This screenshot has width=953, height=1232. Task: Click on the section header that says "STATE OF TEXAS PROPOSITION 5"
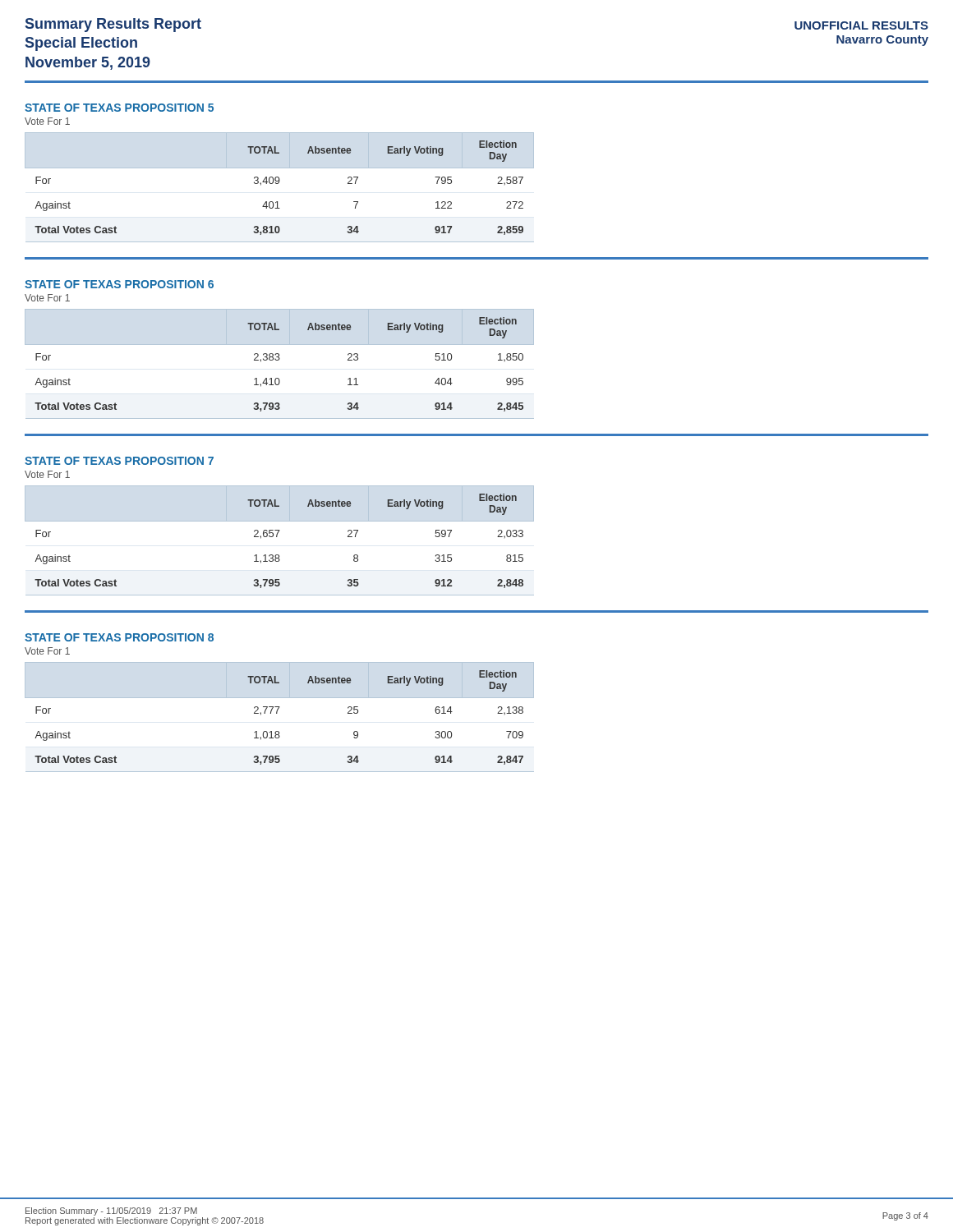coord(119,108)
